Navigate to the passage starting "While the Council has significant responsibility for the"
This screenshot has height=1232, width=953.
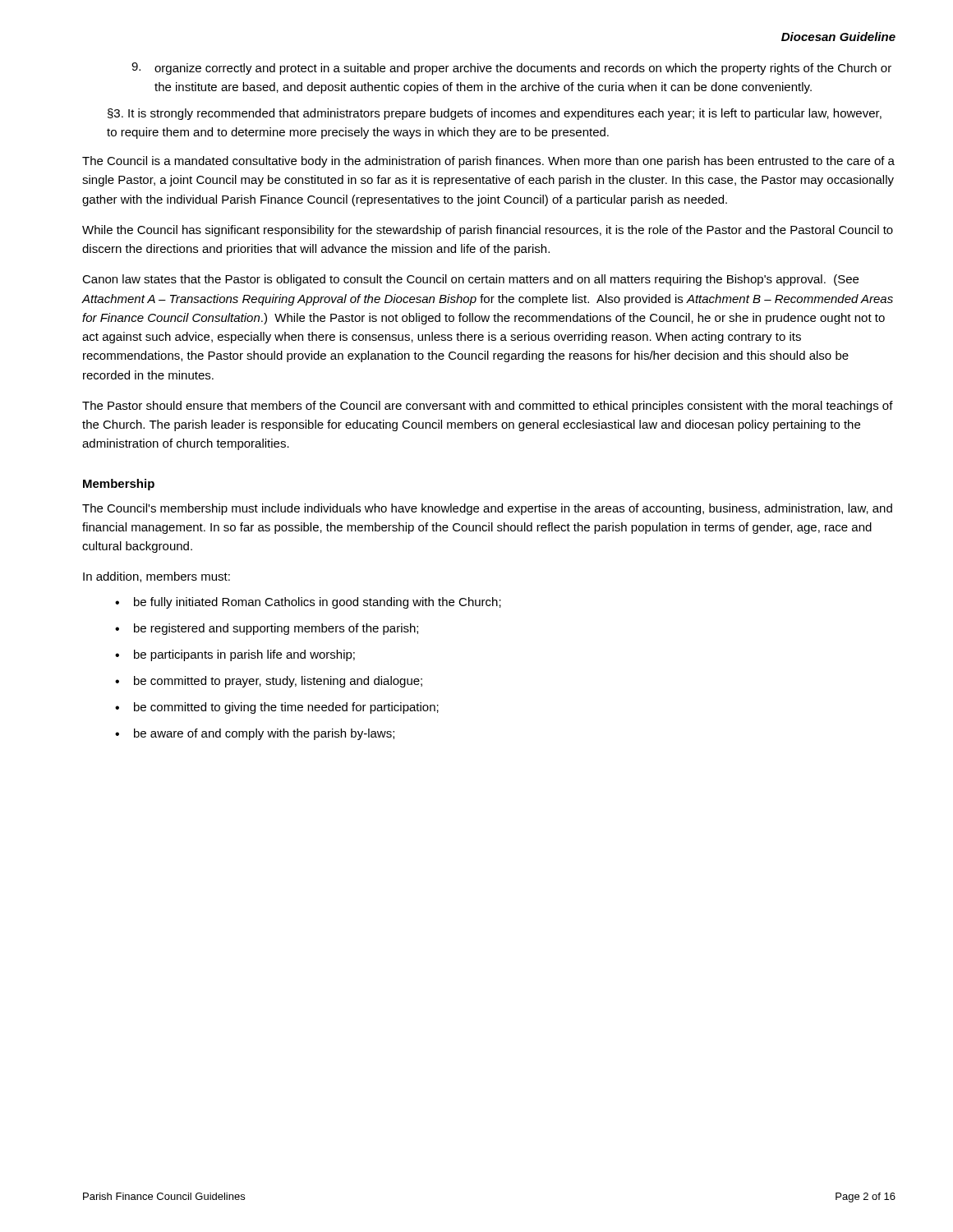coord(488,239)
